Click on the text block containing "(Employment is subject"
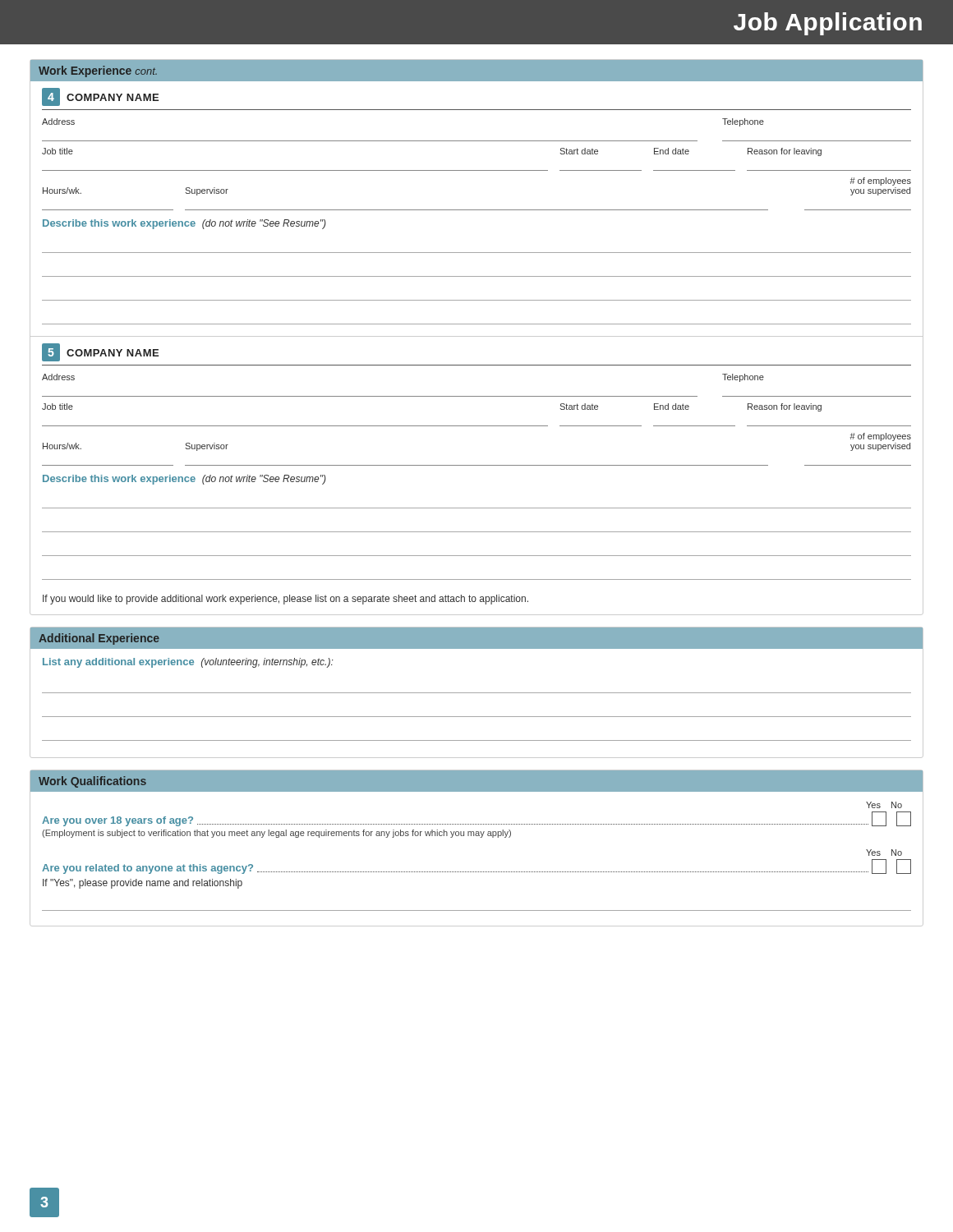Viewport: 953px width, 1232px height. click(x=277, y=833)
